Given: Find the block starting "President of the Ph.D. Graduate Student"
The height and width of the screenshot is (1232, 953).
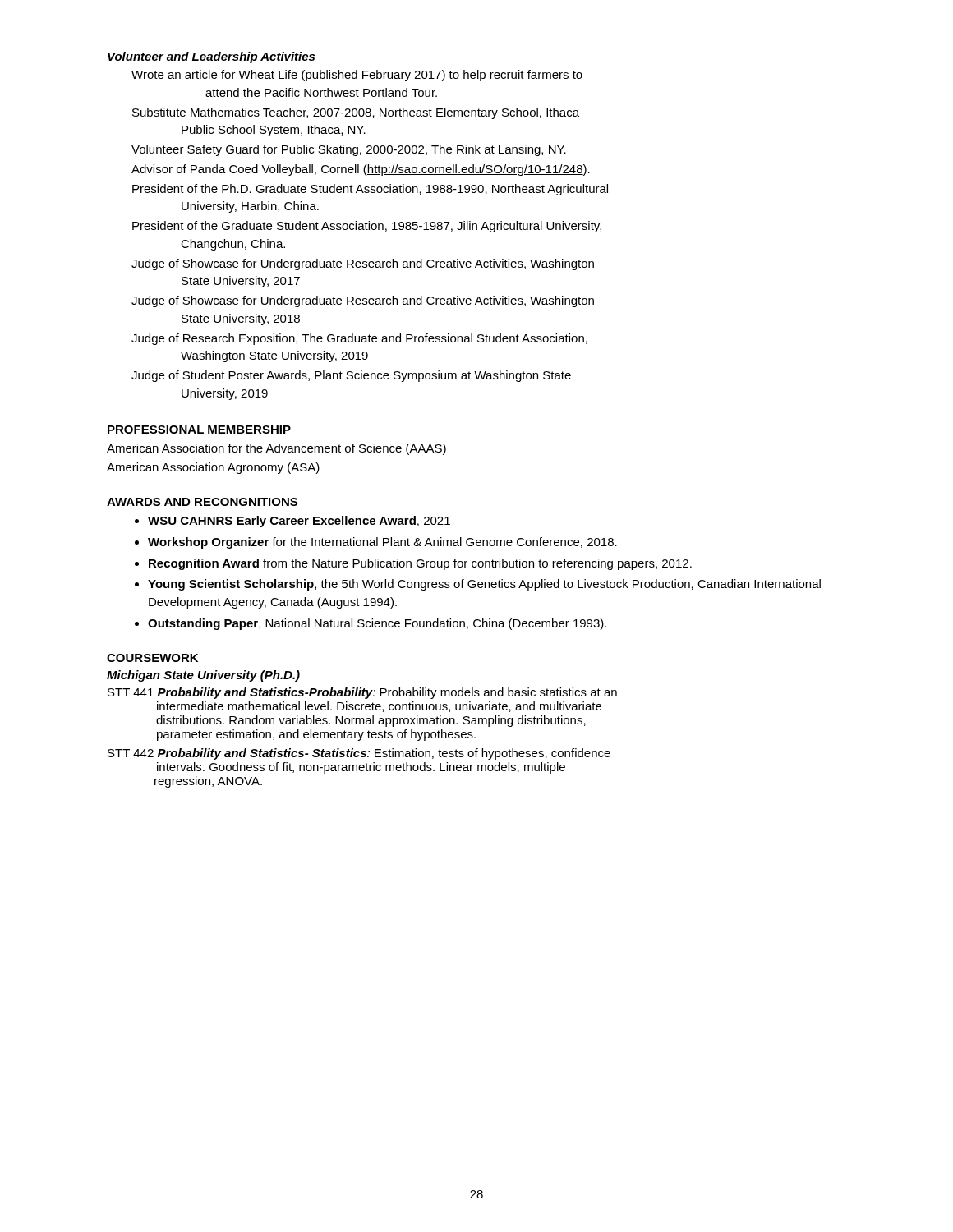Looking at the screenshot, I should [489, 198].
